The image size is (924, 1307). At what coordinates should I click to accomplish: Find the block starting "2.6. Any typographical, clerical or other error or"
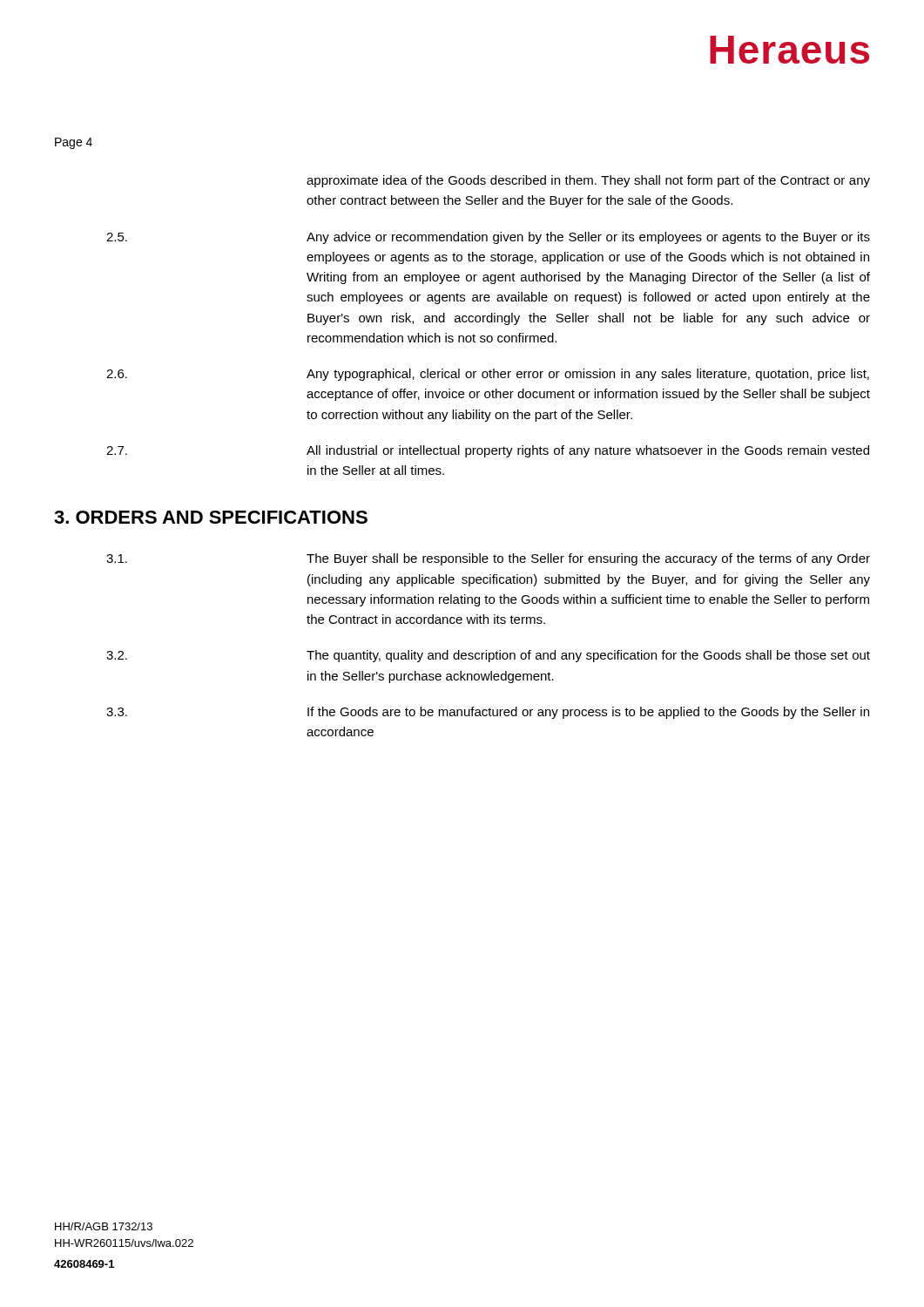(x=462, y=394)
